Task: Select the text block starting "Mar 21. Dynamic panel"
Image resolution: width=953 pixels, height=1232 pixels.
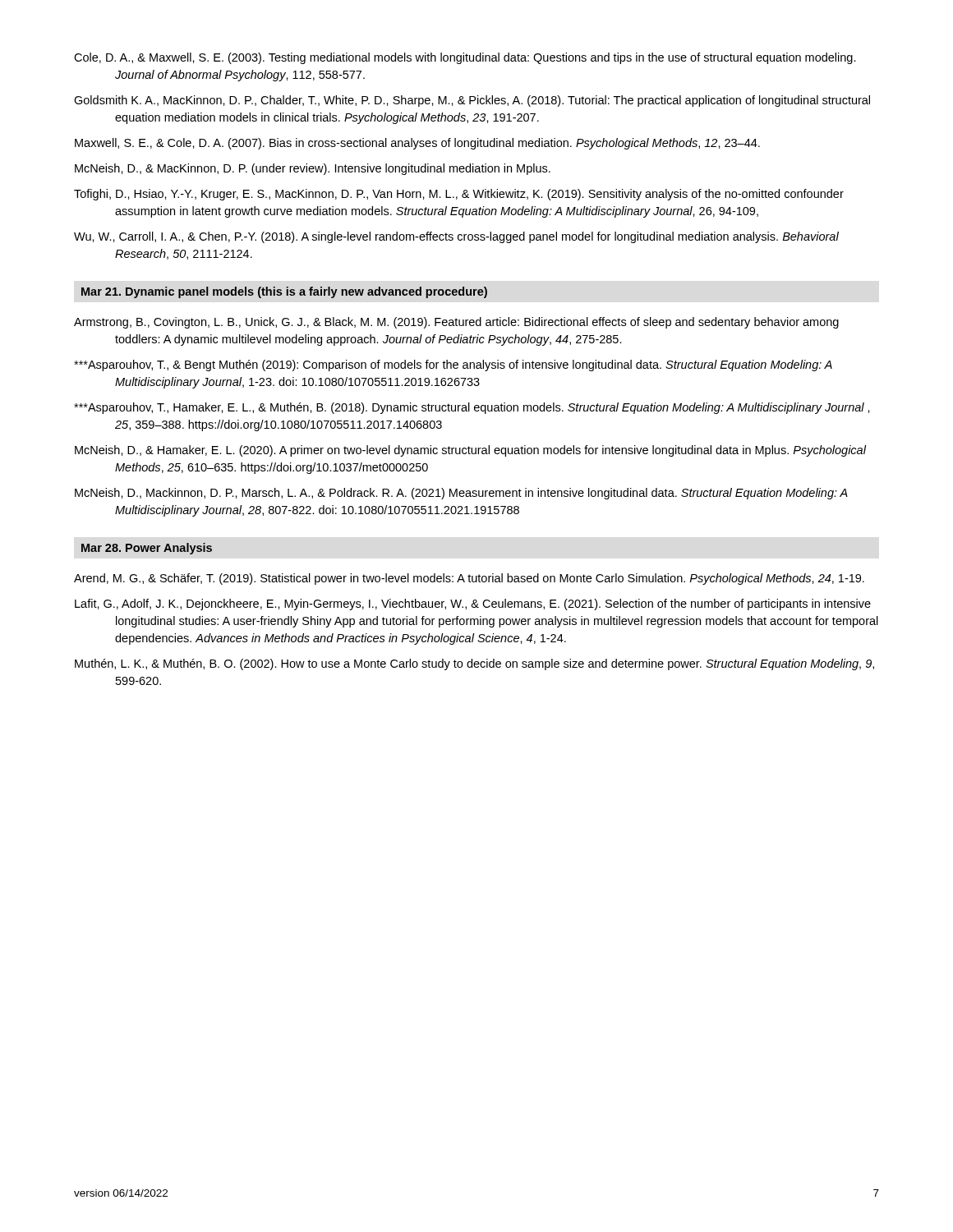Action: pyautogui.click(x=284, y=292)
